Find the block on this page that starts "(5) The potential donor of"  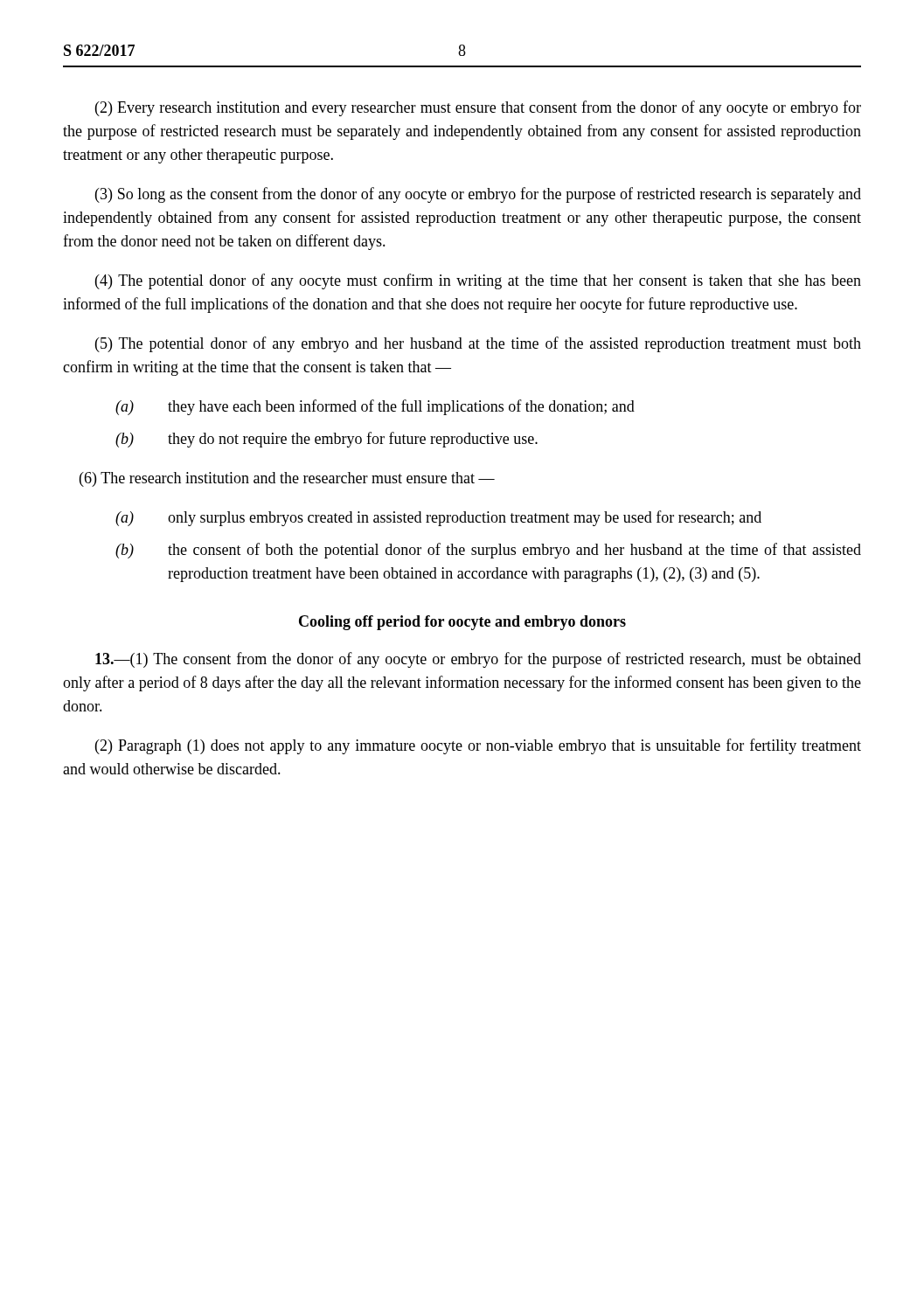(x=462, y=355)
